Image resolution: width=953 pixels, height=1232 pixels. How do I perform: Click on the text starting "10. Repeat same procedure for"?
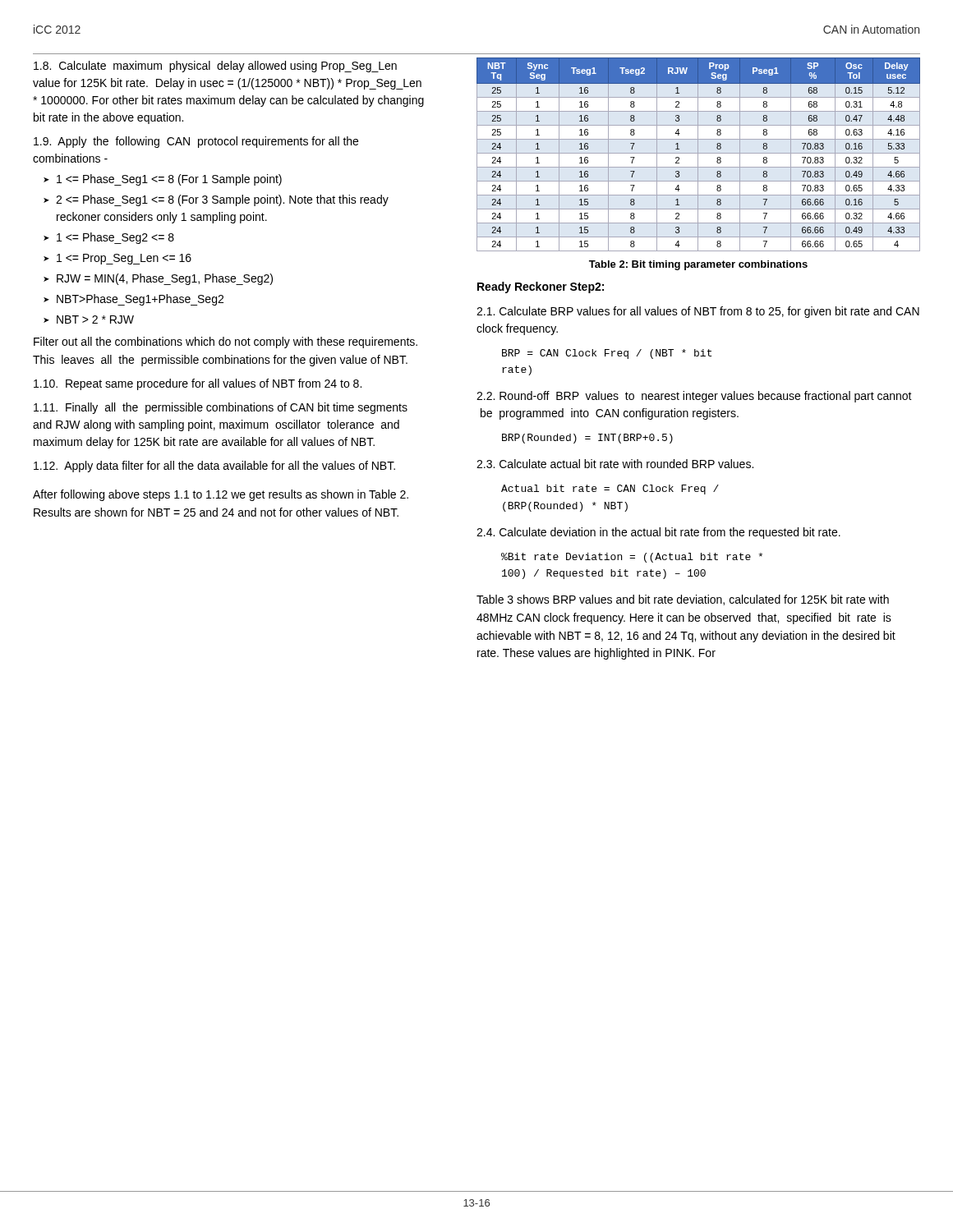point(198,384)
